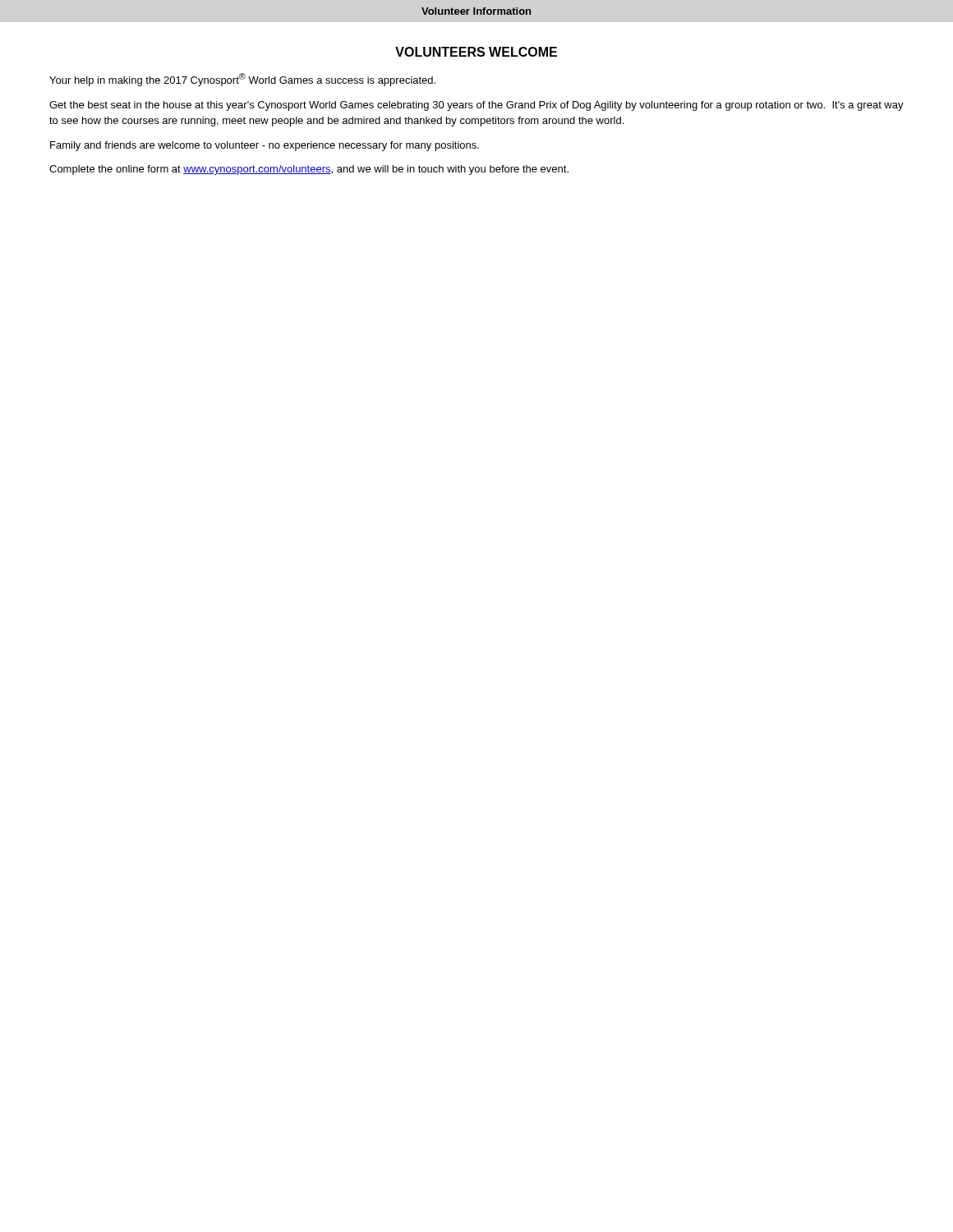The height and width of the screenshot is (1232, 953).
Task: Select the passage starting "Your help in making the 2017 Cynosport®"
Action: 243,79
